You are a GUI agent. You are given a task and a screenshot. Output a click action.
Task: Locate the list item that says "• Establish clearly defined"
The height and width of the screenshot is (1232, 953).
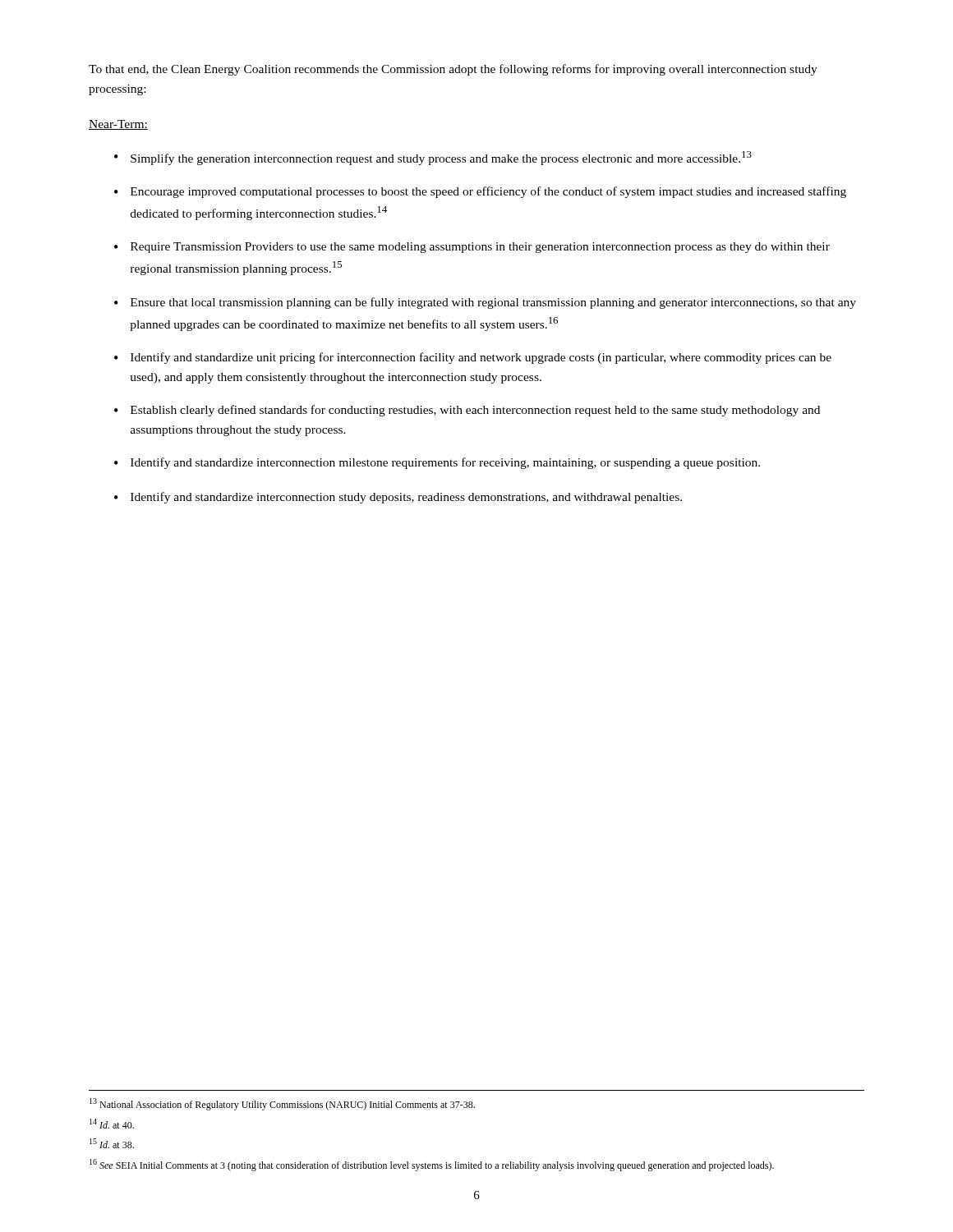(x=489, y=420)
